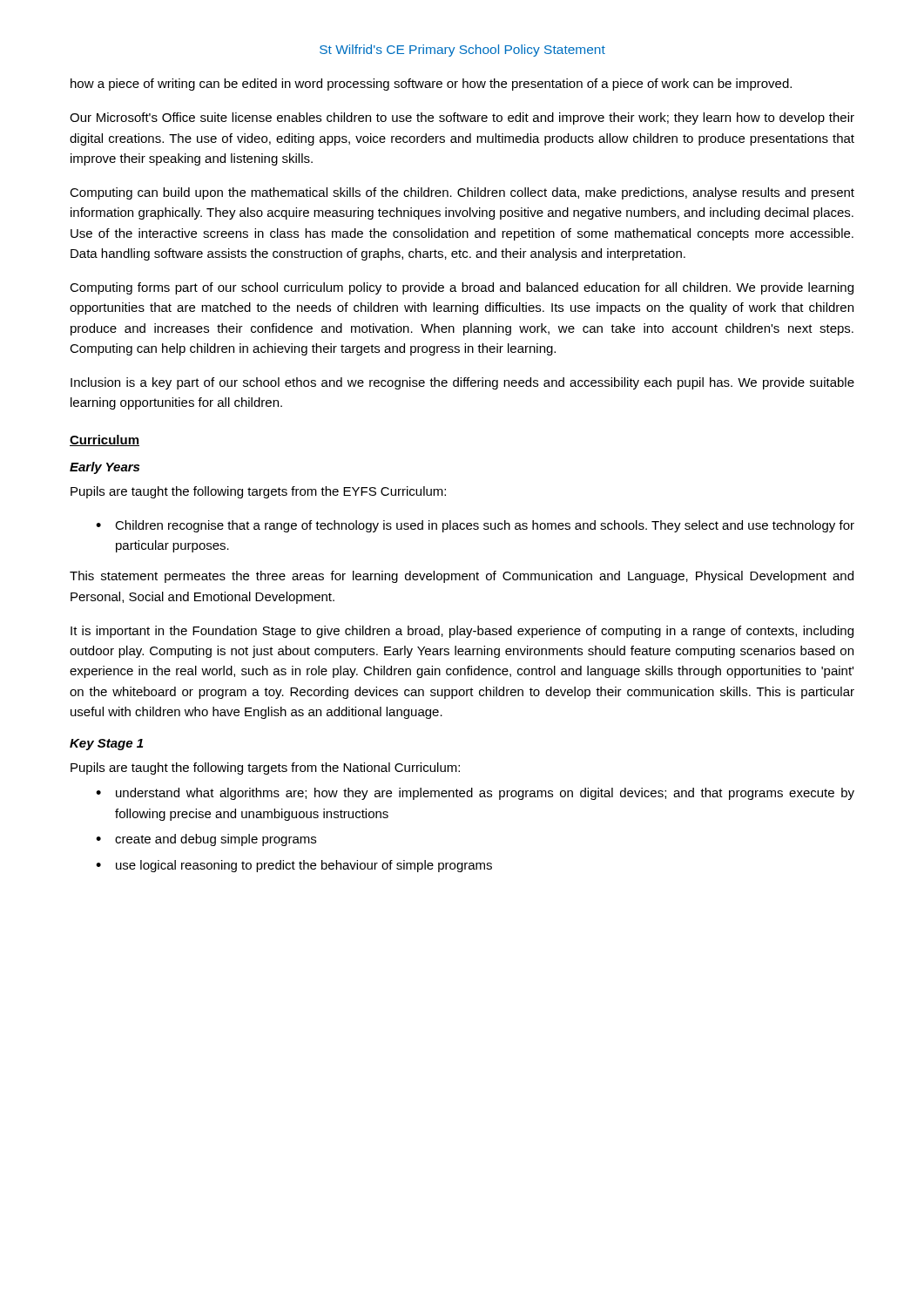Point to the text block starting "Key Stage 1"
This screenshot has height=1307, width=924.
click(x=107, y=743)
